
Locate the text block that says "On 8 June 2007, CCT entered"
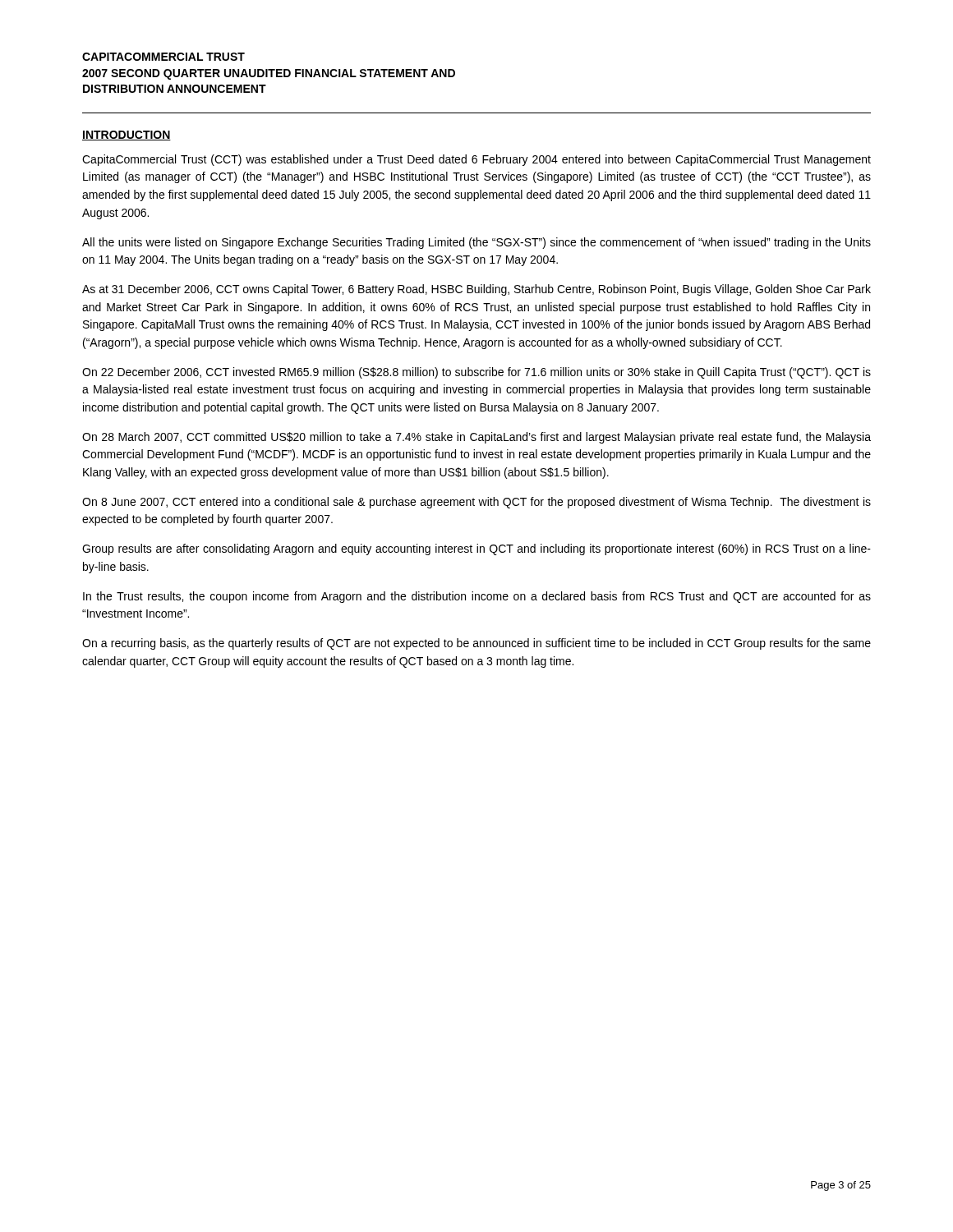coord(476,511)
